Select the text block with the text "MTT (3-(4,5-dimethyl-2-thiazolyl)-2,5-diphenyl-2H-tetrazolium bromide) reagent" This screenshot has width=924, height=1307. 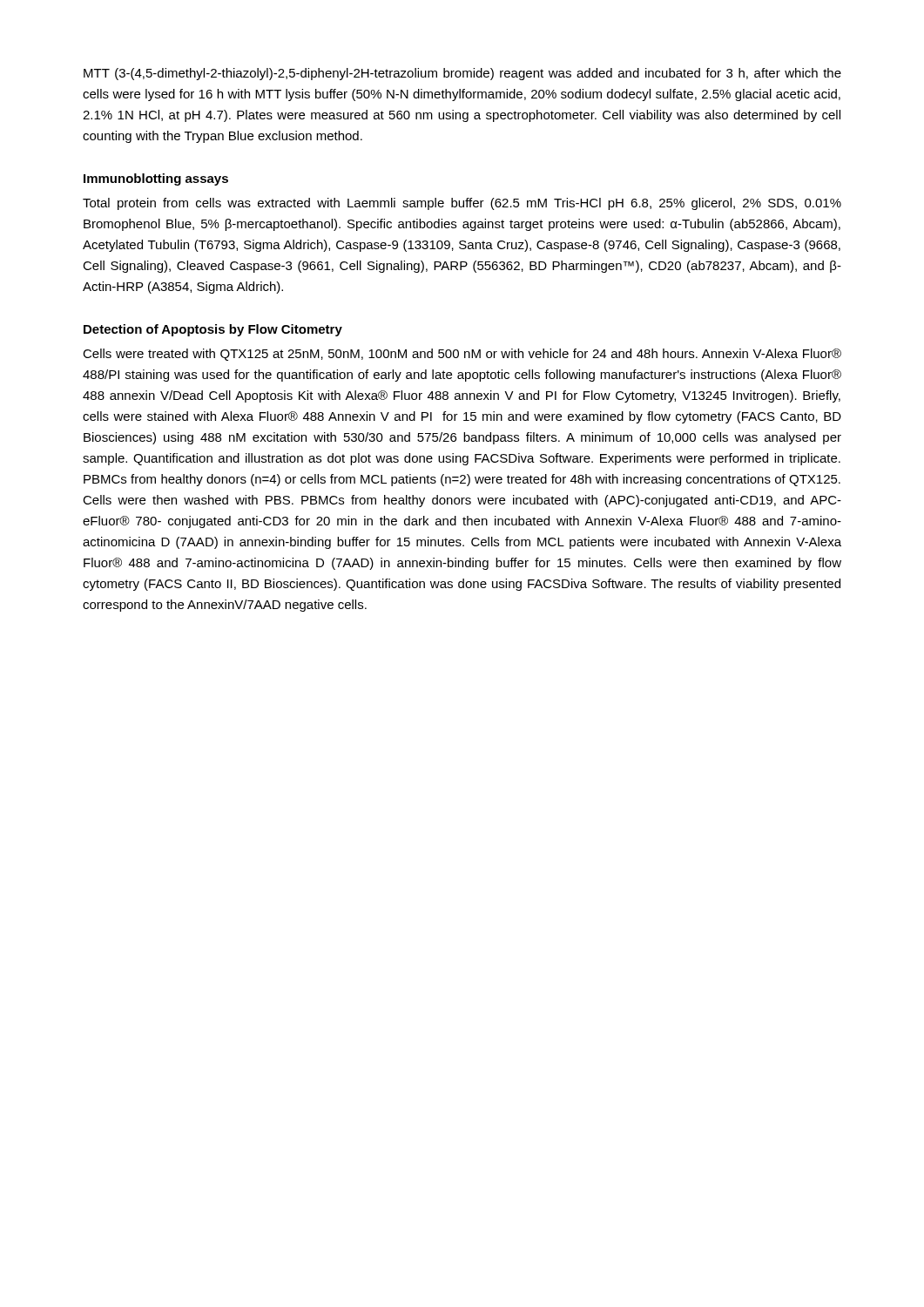pyautogui.click(x=462, y=104)
